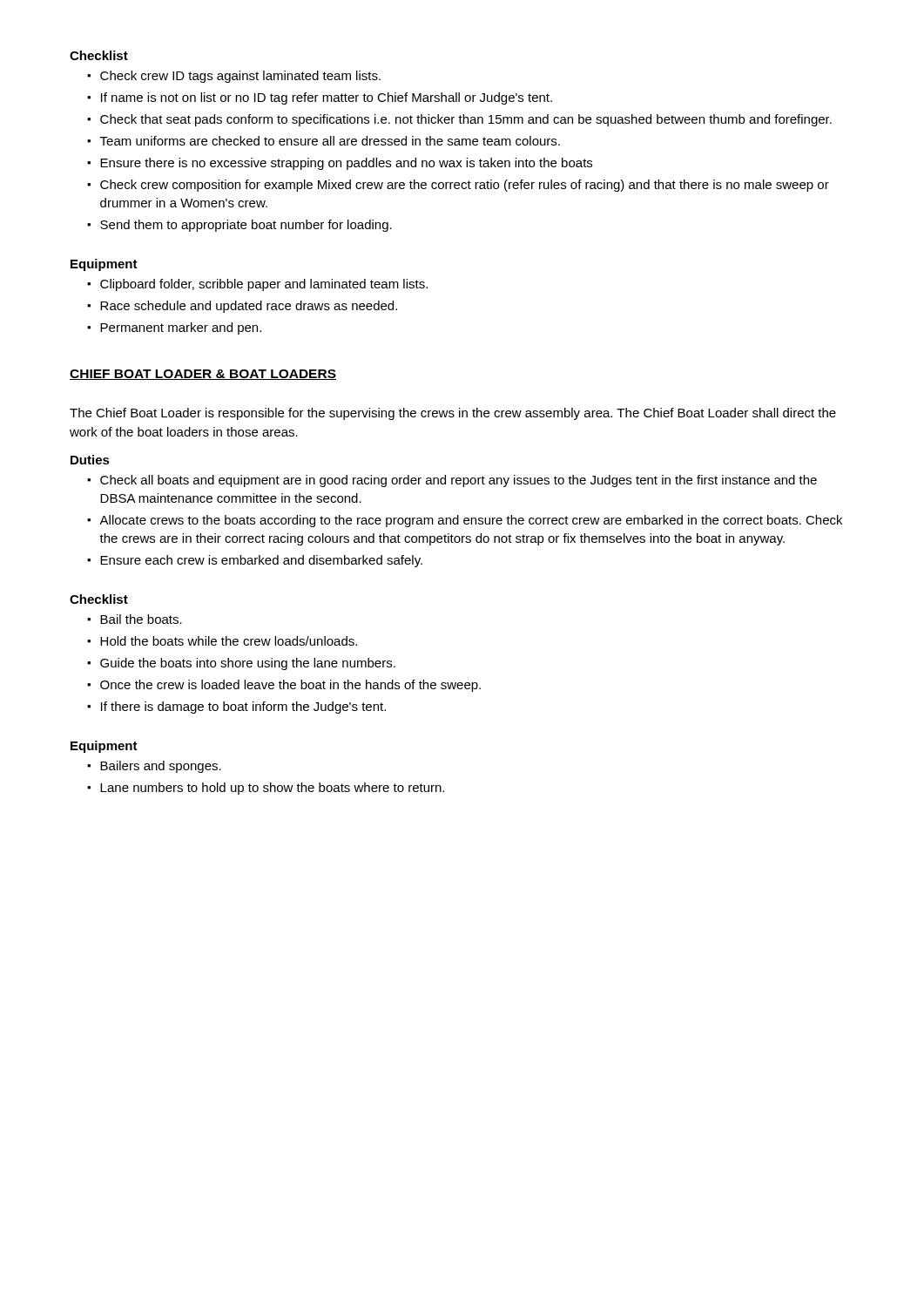
Task: Select the list item containing "If name is not on"
Action: (x=326, y=97)
